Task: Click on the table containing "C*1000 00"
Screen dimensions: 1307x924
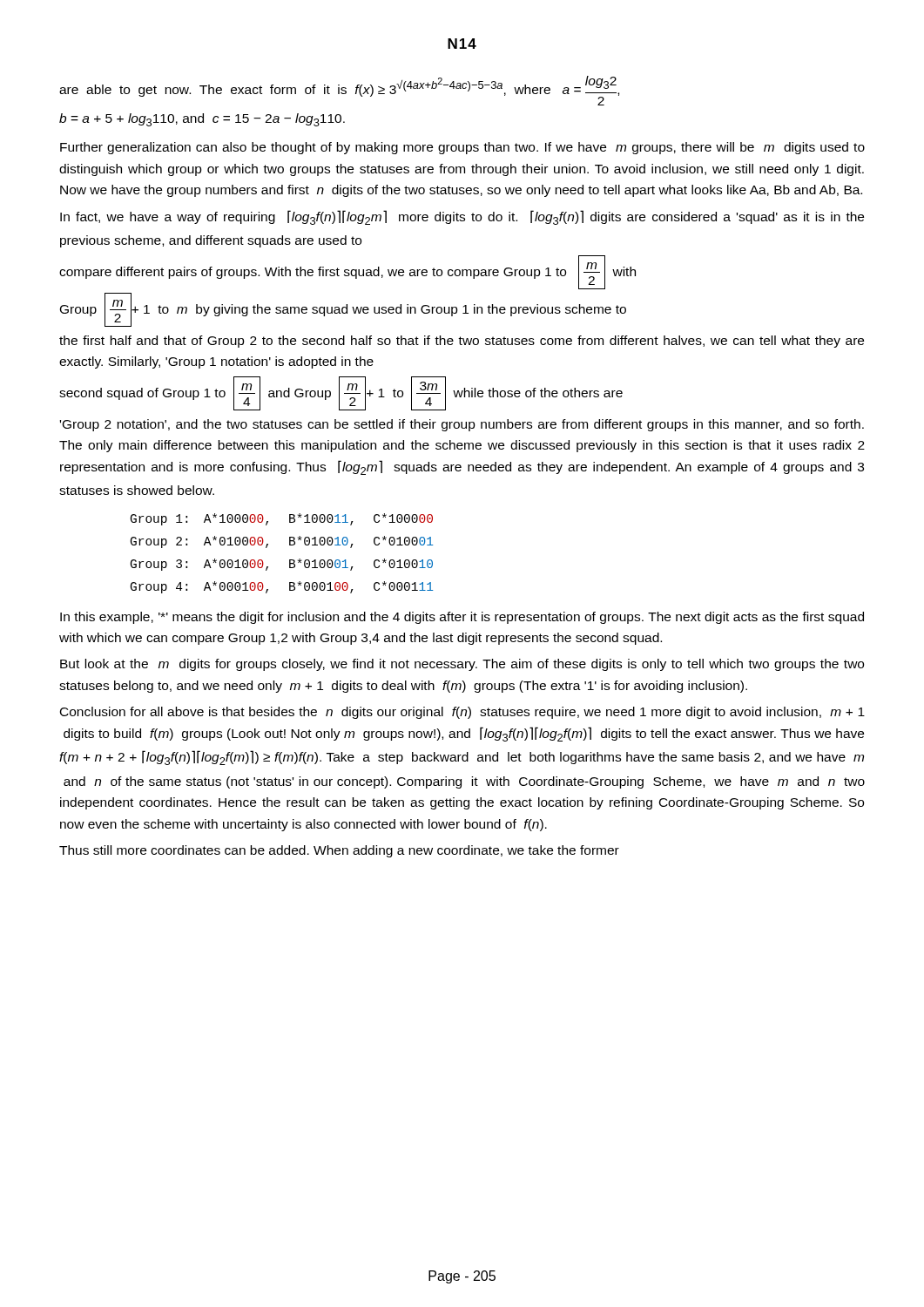Action: (497, 554)
